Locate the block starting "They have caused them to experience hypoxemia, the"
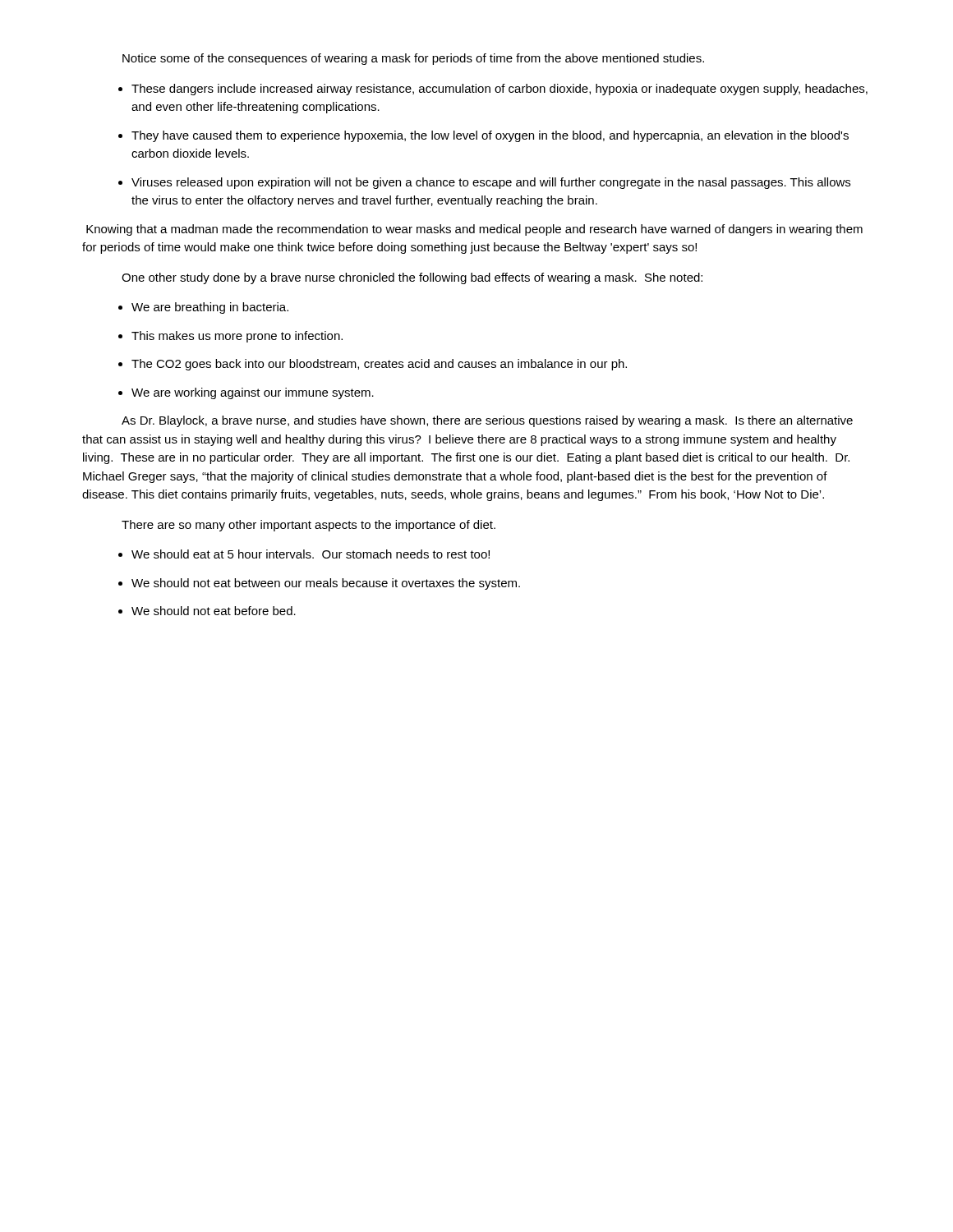 click(501, 145)
